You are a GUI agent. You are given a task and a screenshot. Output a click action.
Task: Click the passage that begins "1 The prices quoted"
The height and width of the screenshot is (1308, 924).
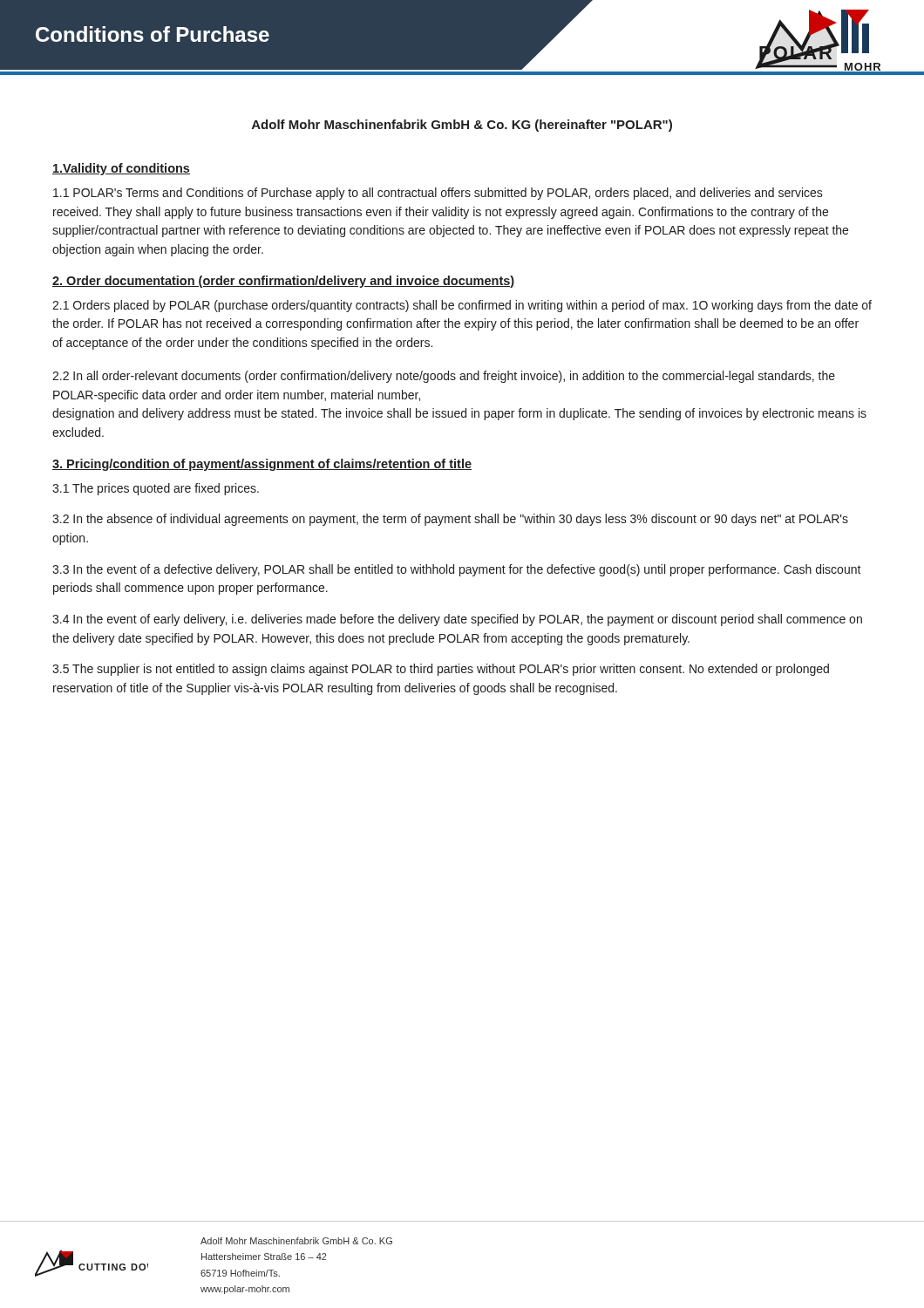click(x=156, y=488)
